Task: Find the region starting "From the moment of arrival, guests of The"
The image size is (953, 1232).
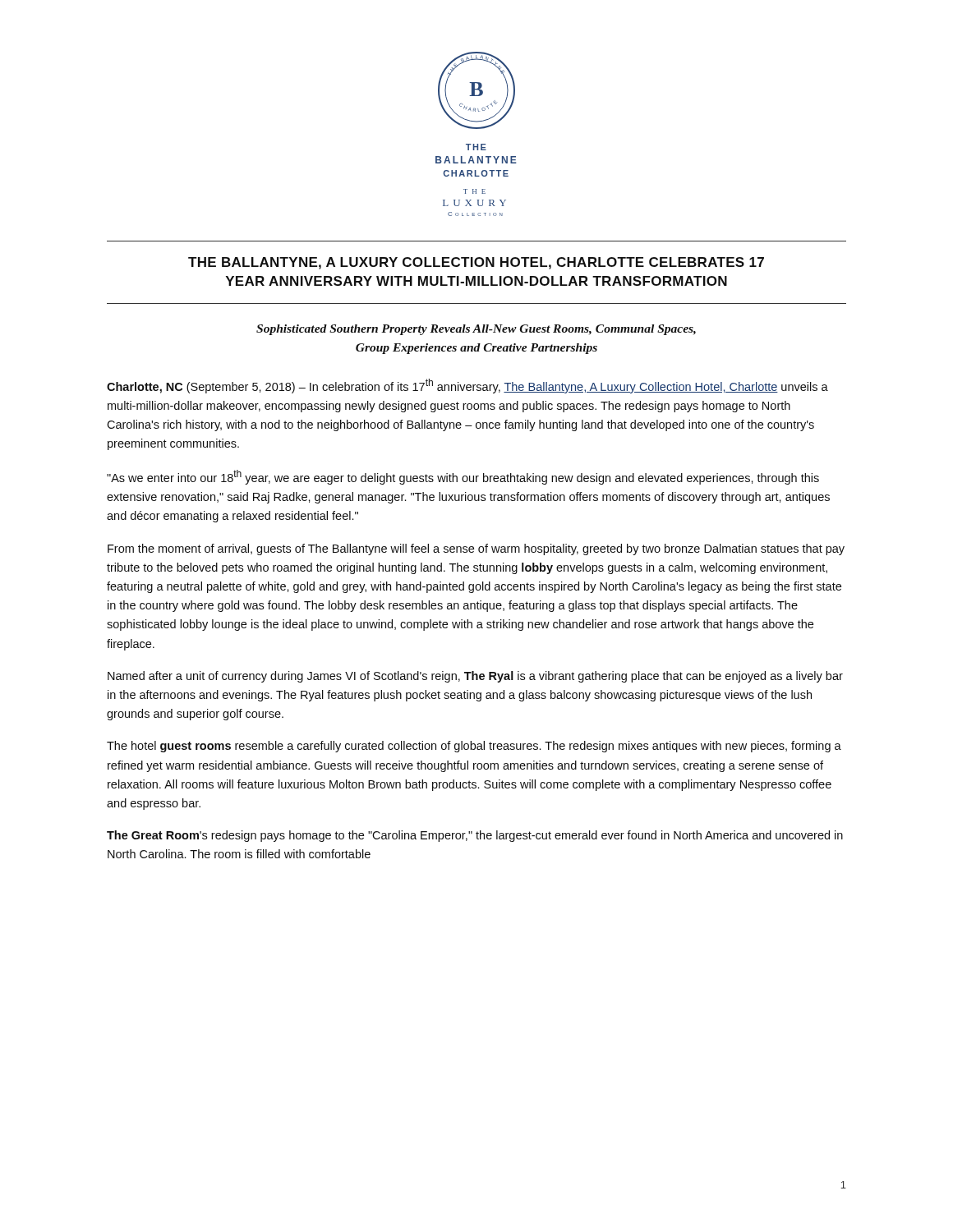Action: point(476,596)
